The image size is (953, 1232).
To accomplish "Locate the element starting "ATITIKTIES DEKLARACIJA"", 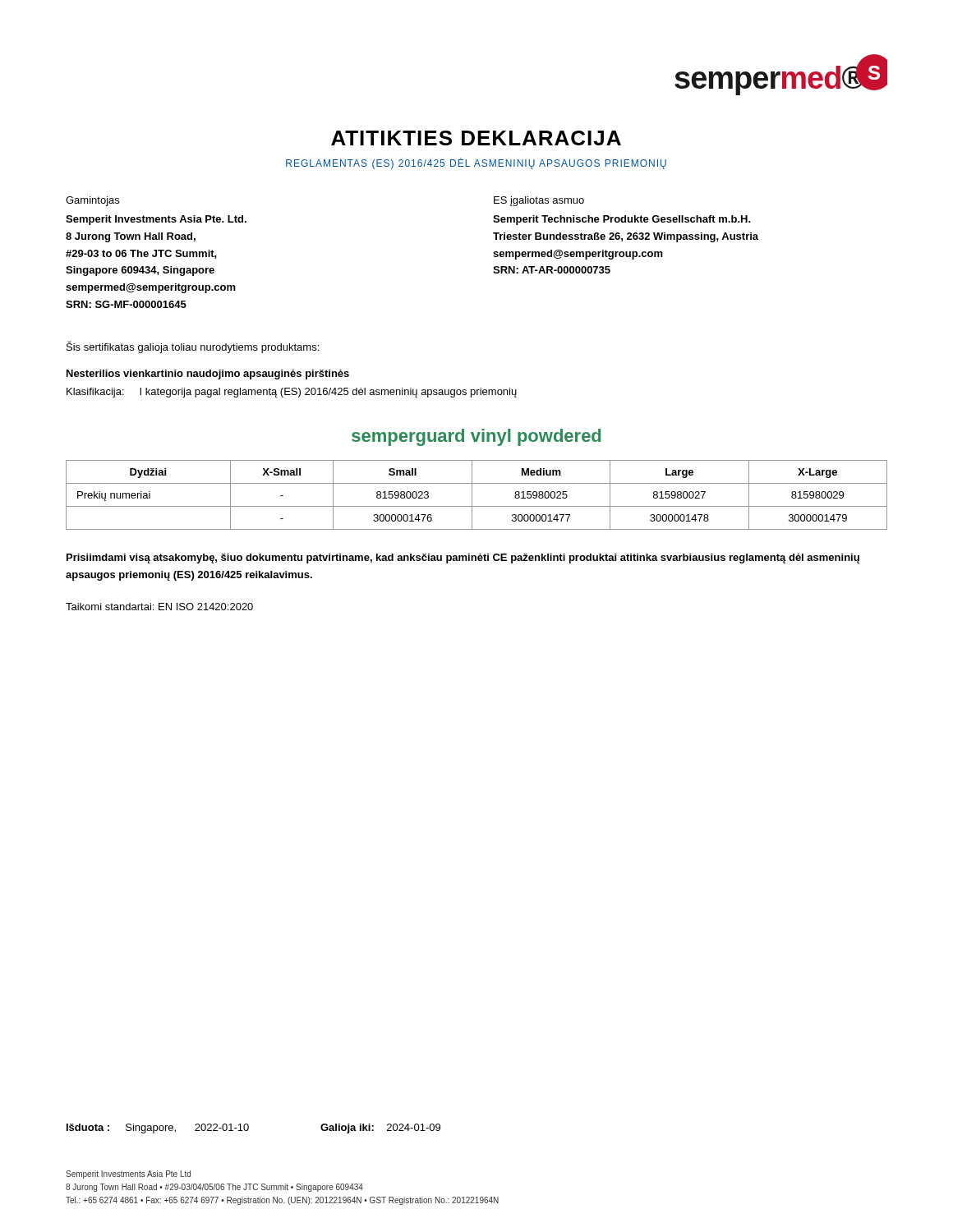I will [x=476, y=138].
